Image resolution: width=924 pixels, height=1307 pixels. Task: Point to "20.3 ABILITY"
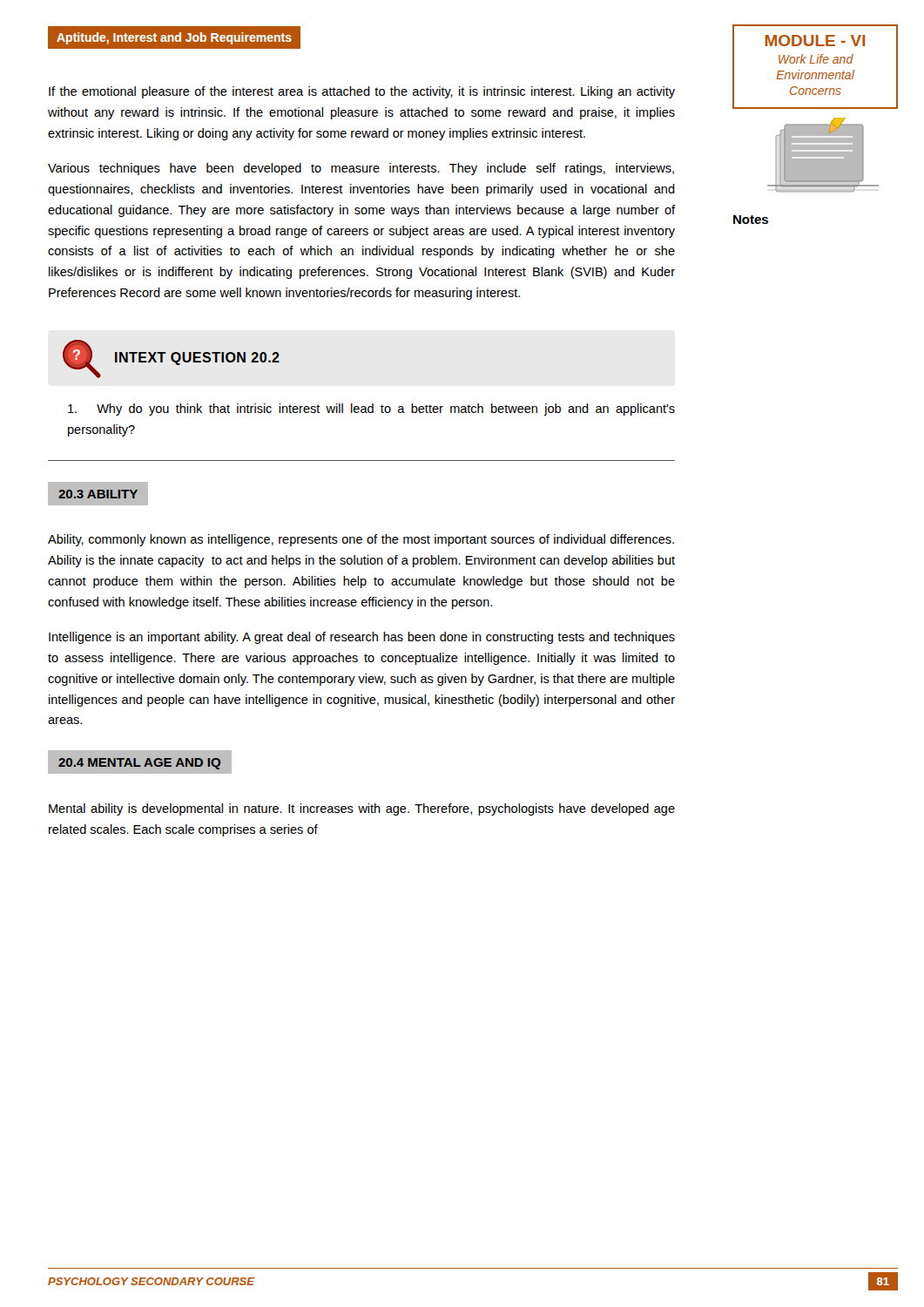click(x=98, y=493)
